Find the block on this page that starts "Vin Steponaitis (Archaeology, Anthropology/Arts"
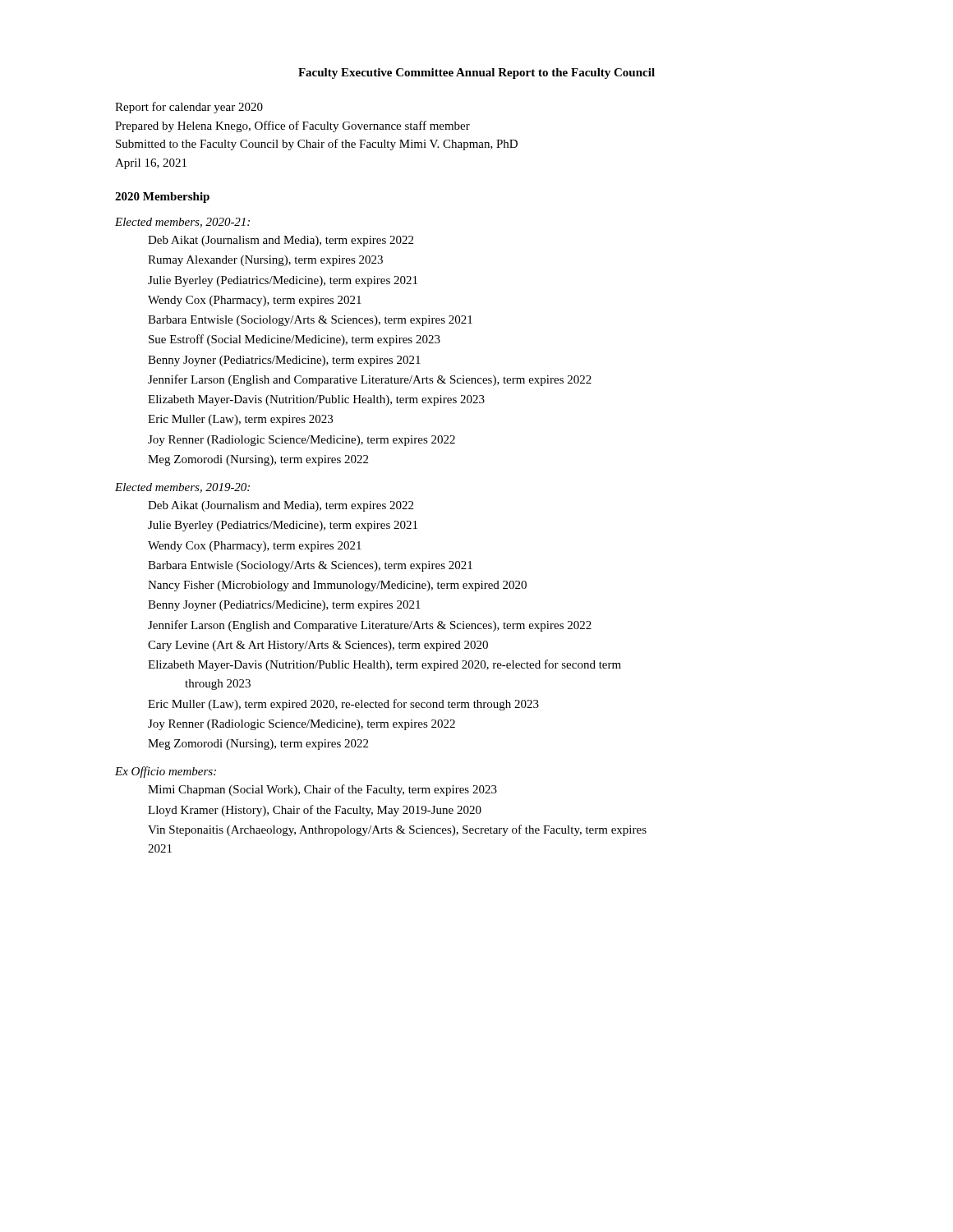The width and height of the screenshot is (953, 1232). pos(397,839)
